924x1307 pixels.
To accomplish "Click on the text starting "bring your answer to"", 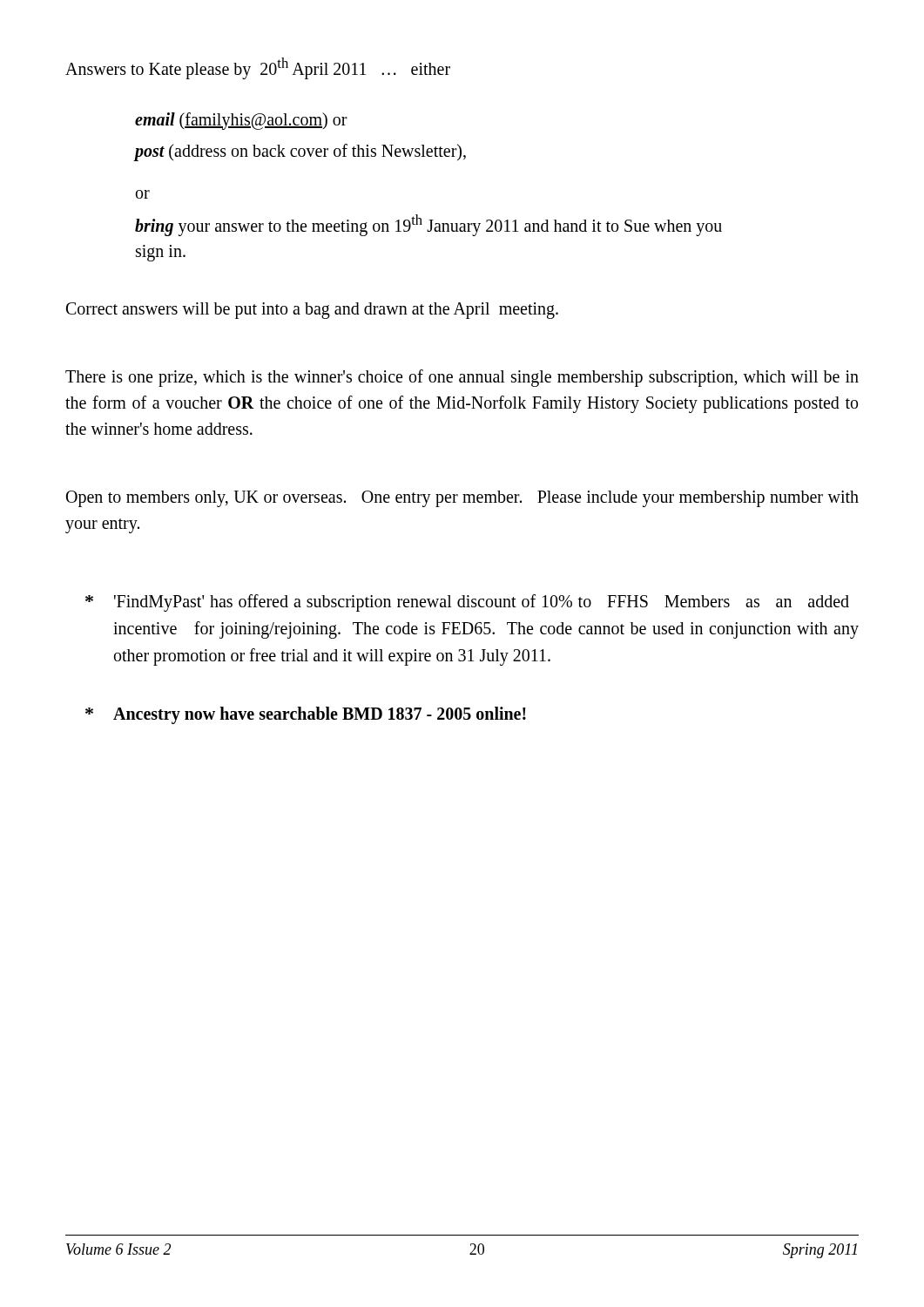I will pyautogui.click(x=429, y=236).
